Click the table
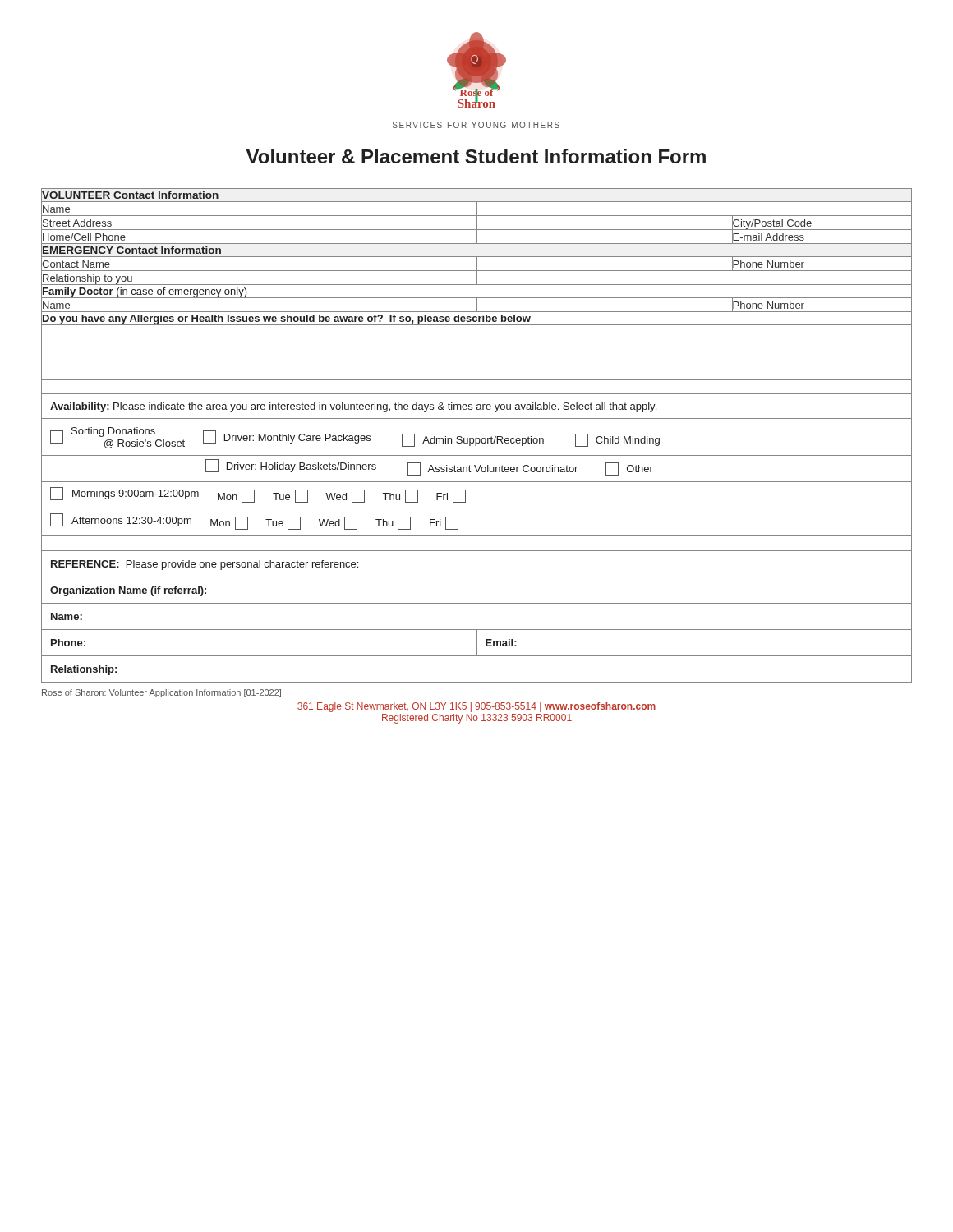 [x=476, y=435]
